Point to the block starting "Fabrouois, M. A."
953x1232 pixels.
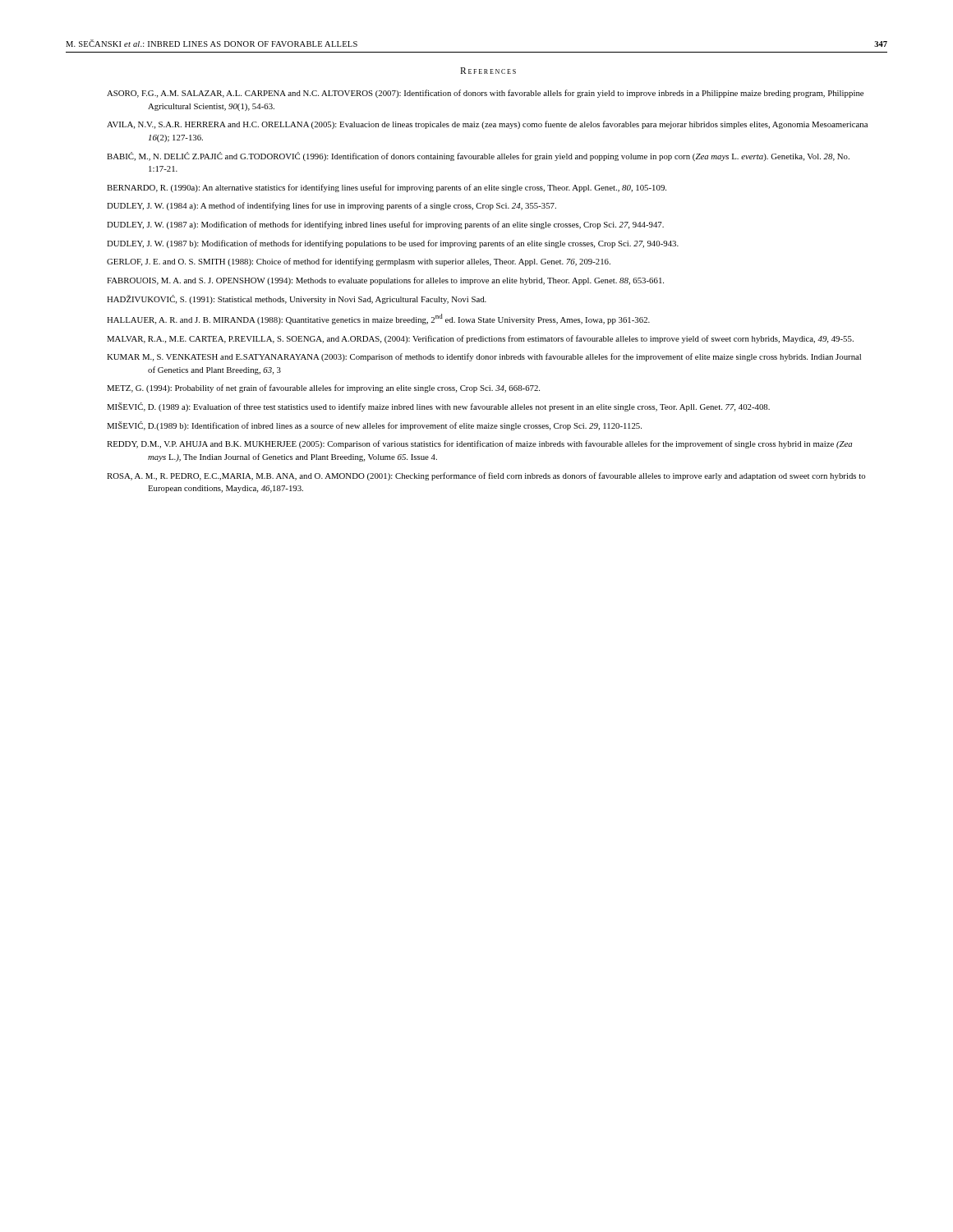click(489, 281)
